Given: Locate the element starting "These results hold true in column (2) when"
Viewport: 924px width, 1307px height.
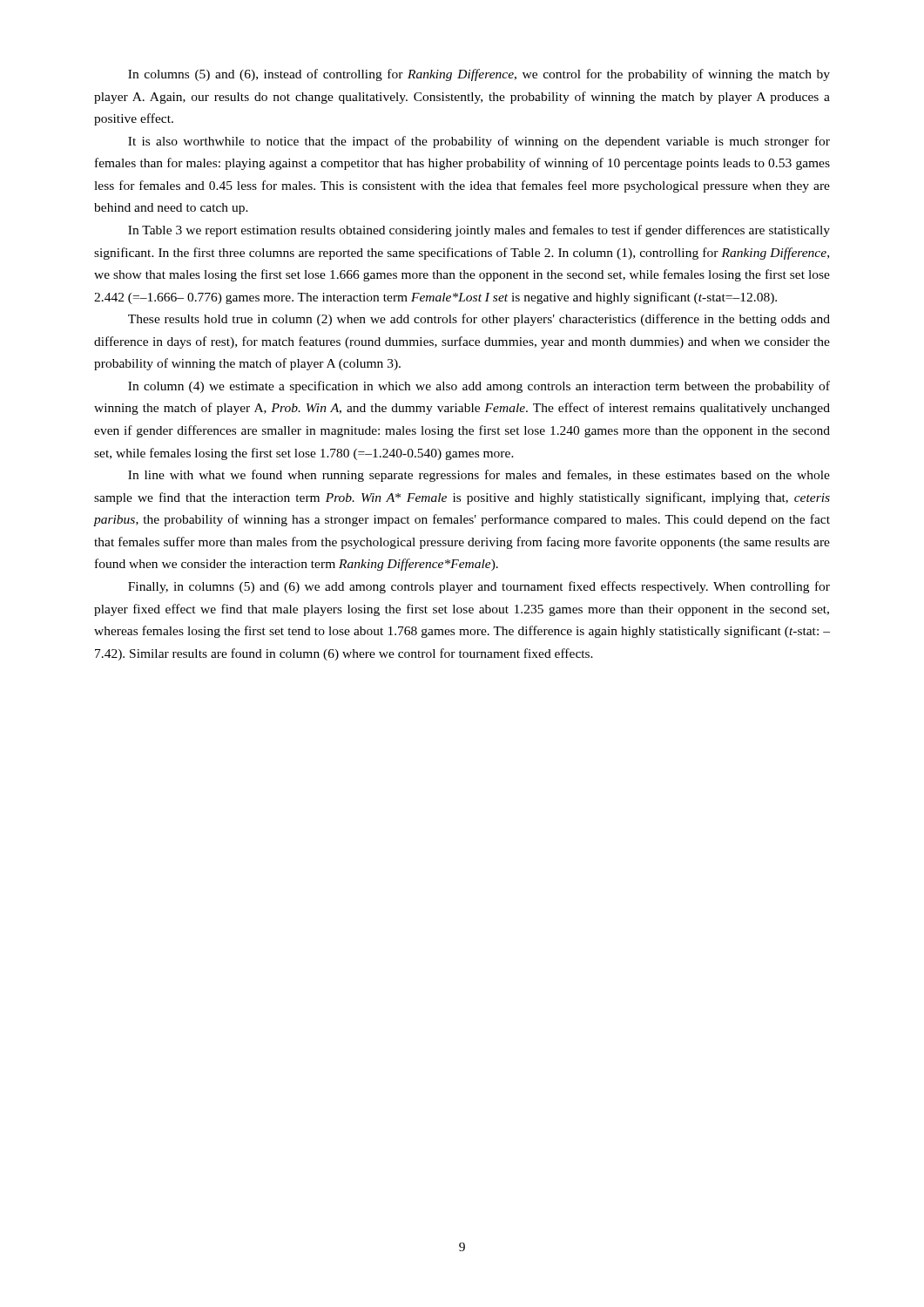Looking at the screenshot, I should 462,341.
